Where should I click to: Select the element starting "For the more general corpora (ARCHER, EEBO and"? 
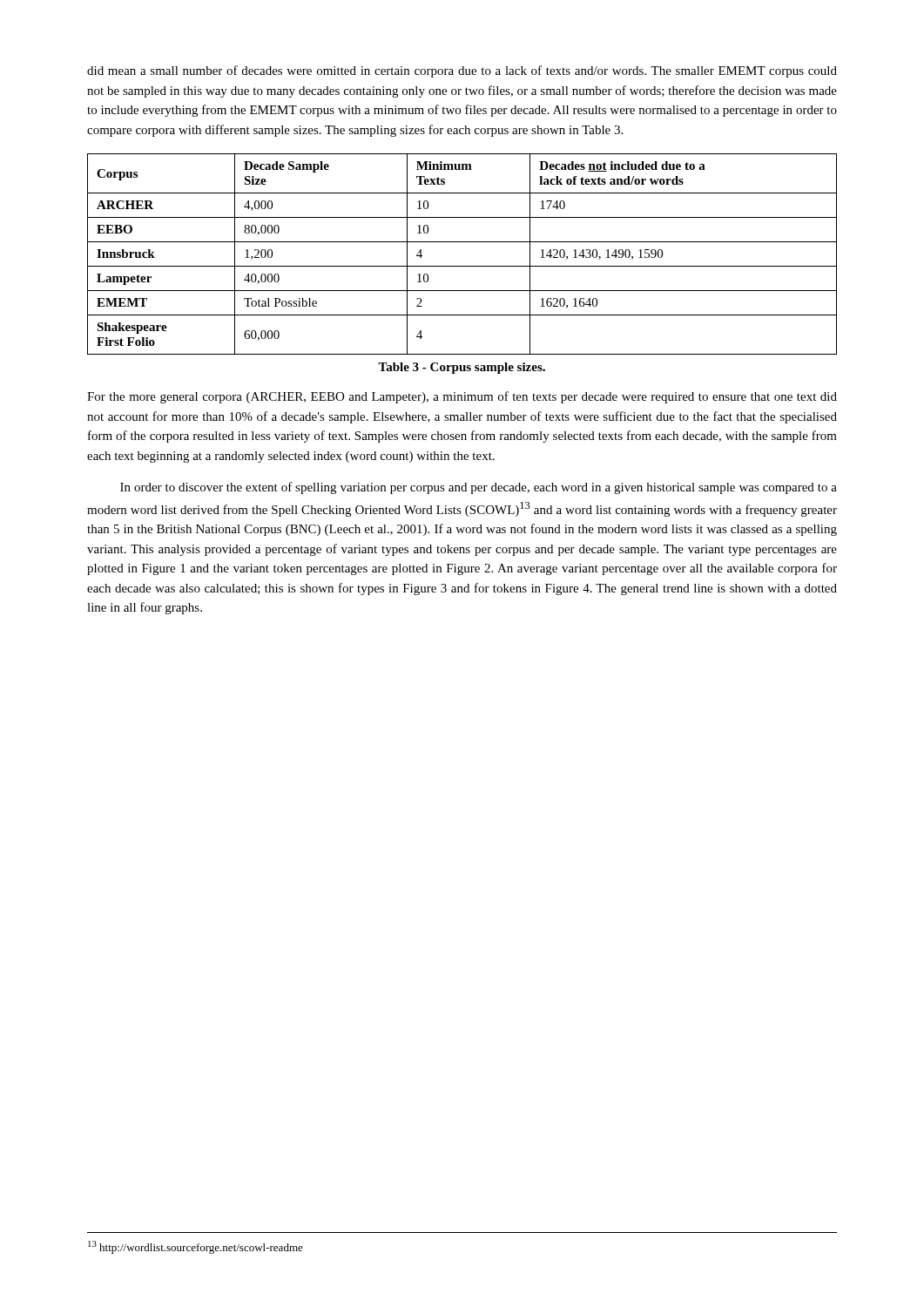(x=462, y=426)
